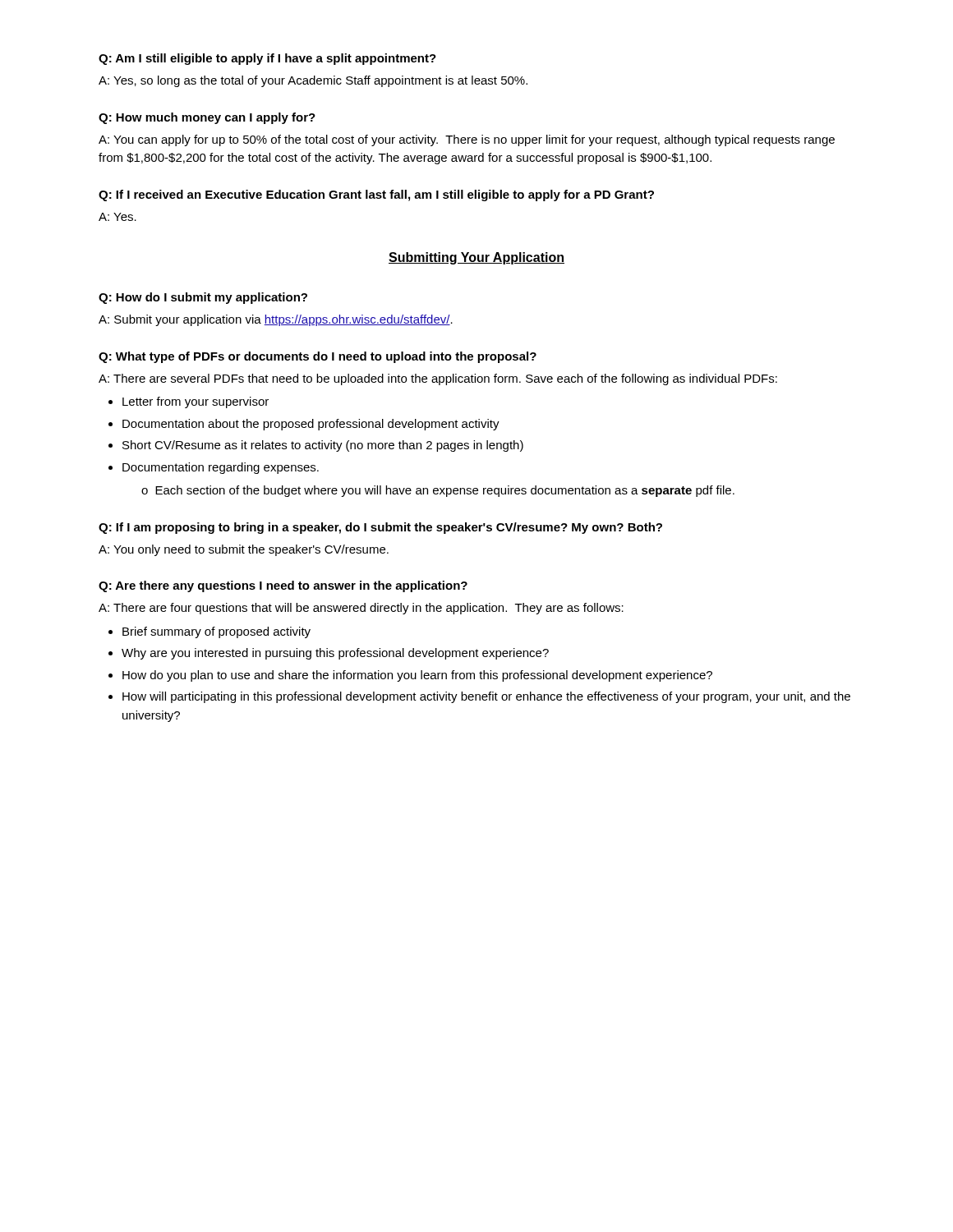The image size is (953, 1232).
Task: Point to the element starting "A: Yes, so long as the total"
Action: point(314,80)
